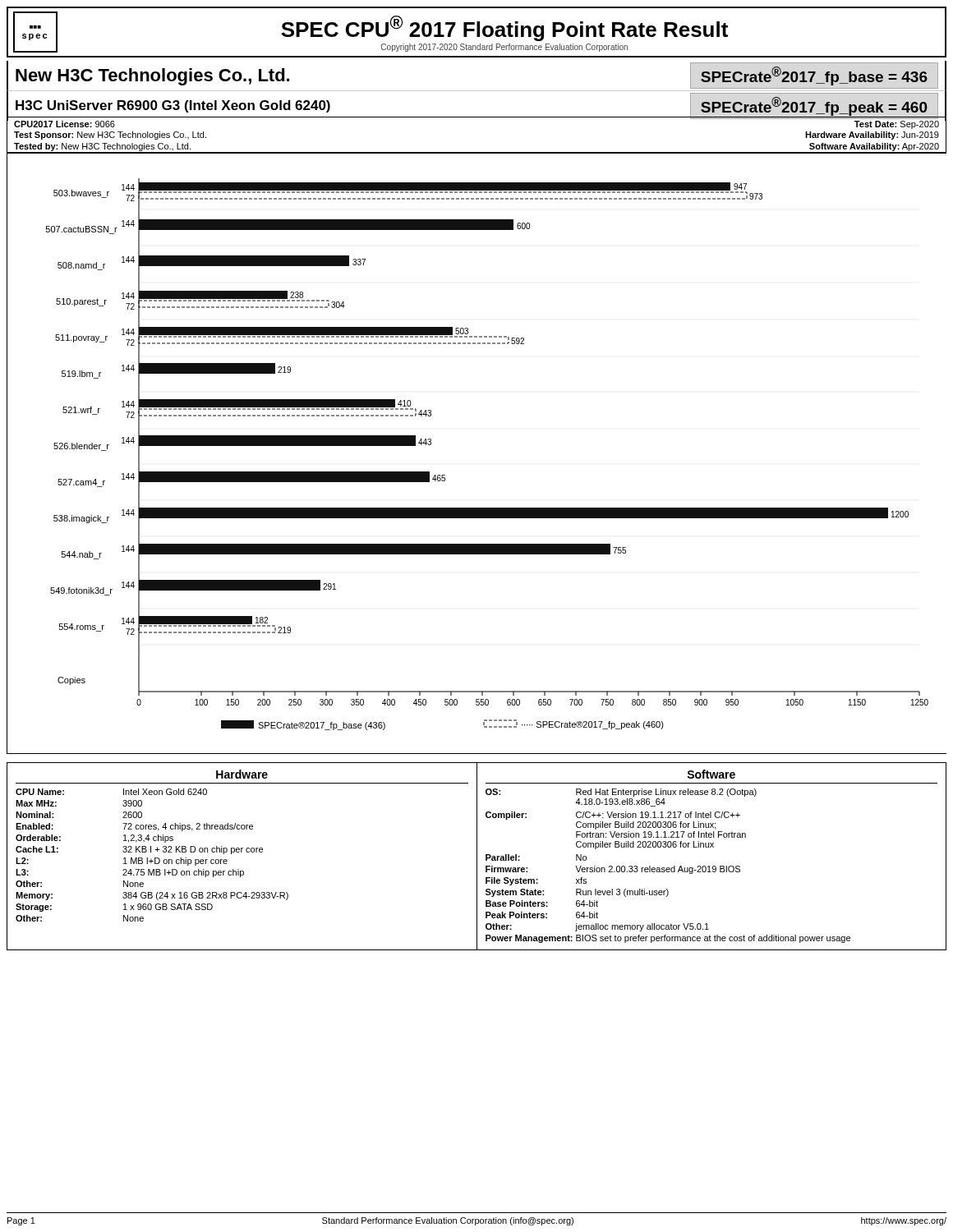Locate the block of text that opens with "Tested by: New H3C Technologies Co., Ltd. Software"
Screen dimensions: 1232x953
(x=476, y=146)
